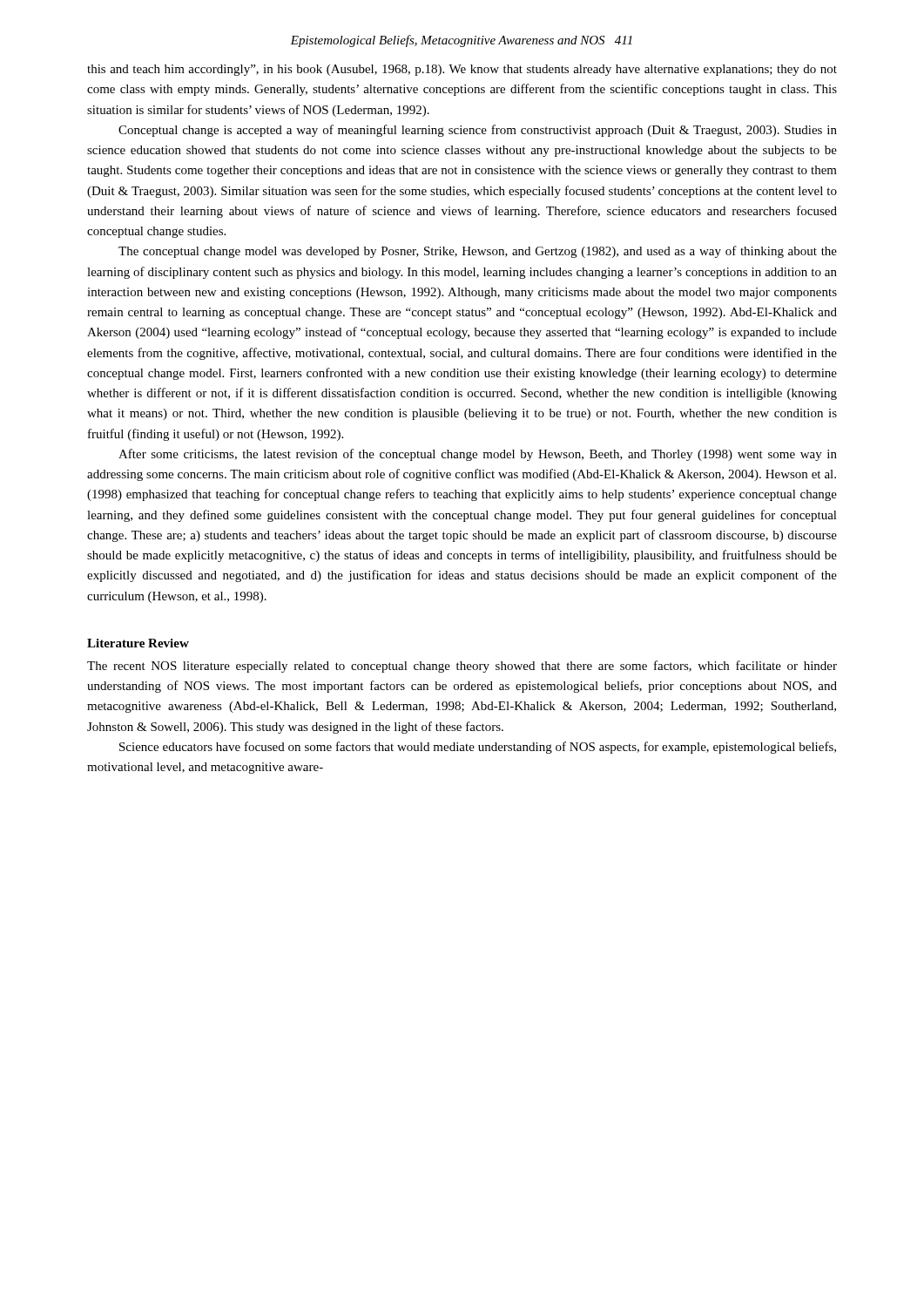Locate the text block that reads "After some criticisms, the latest"
This screenshot has width=924, height=1307.
coord(462,525)
